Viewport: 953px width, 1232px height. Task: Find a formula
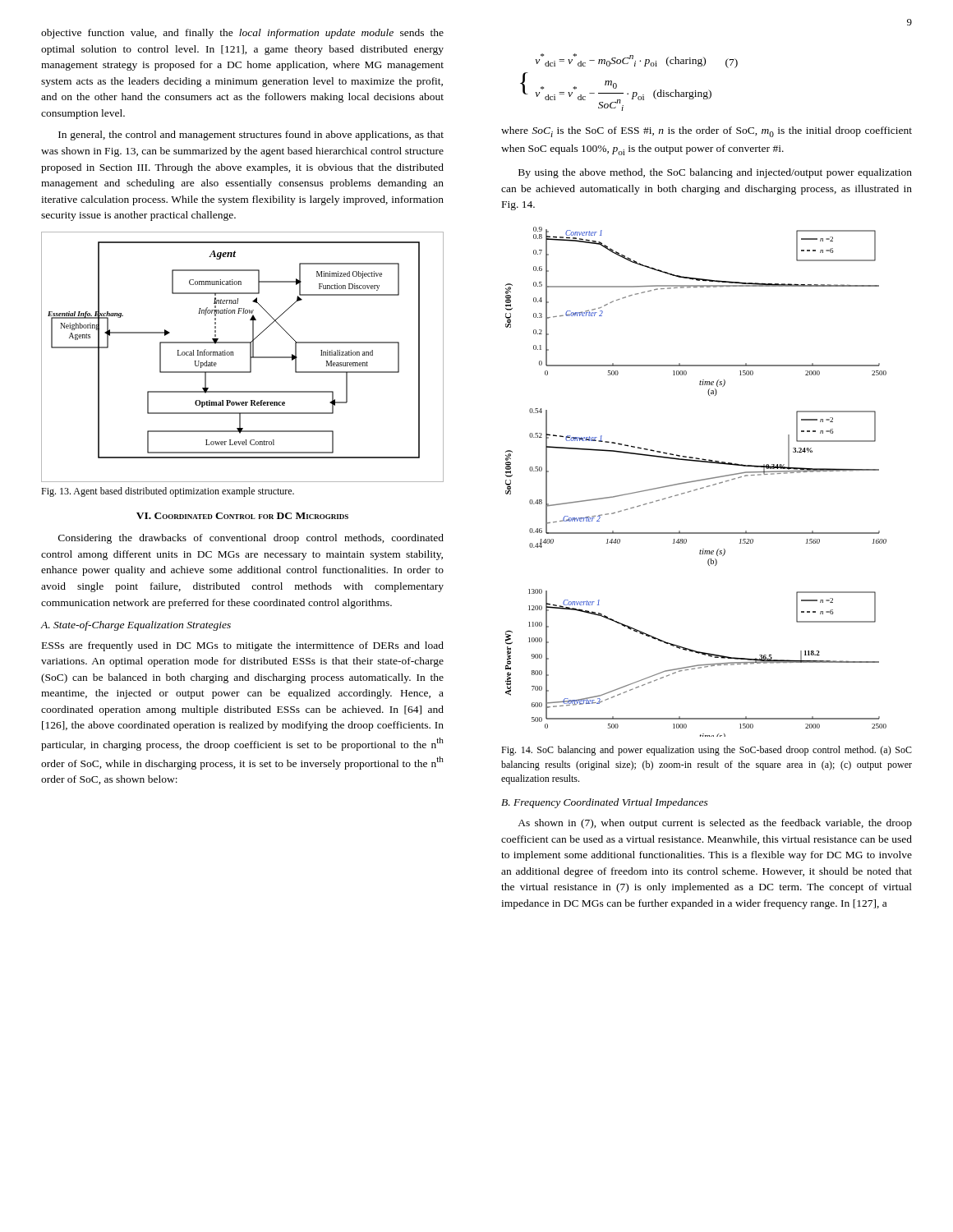pos(628,82)
